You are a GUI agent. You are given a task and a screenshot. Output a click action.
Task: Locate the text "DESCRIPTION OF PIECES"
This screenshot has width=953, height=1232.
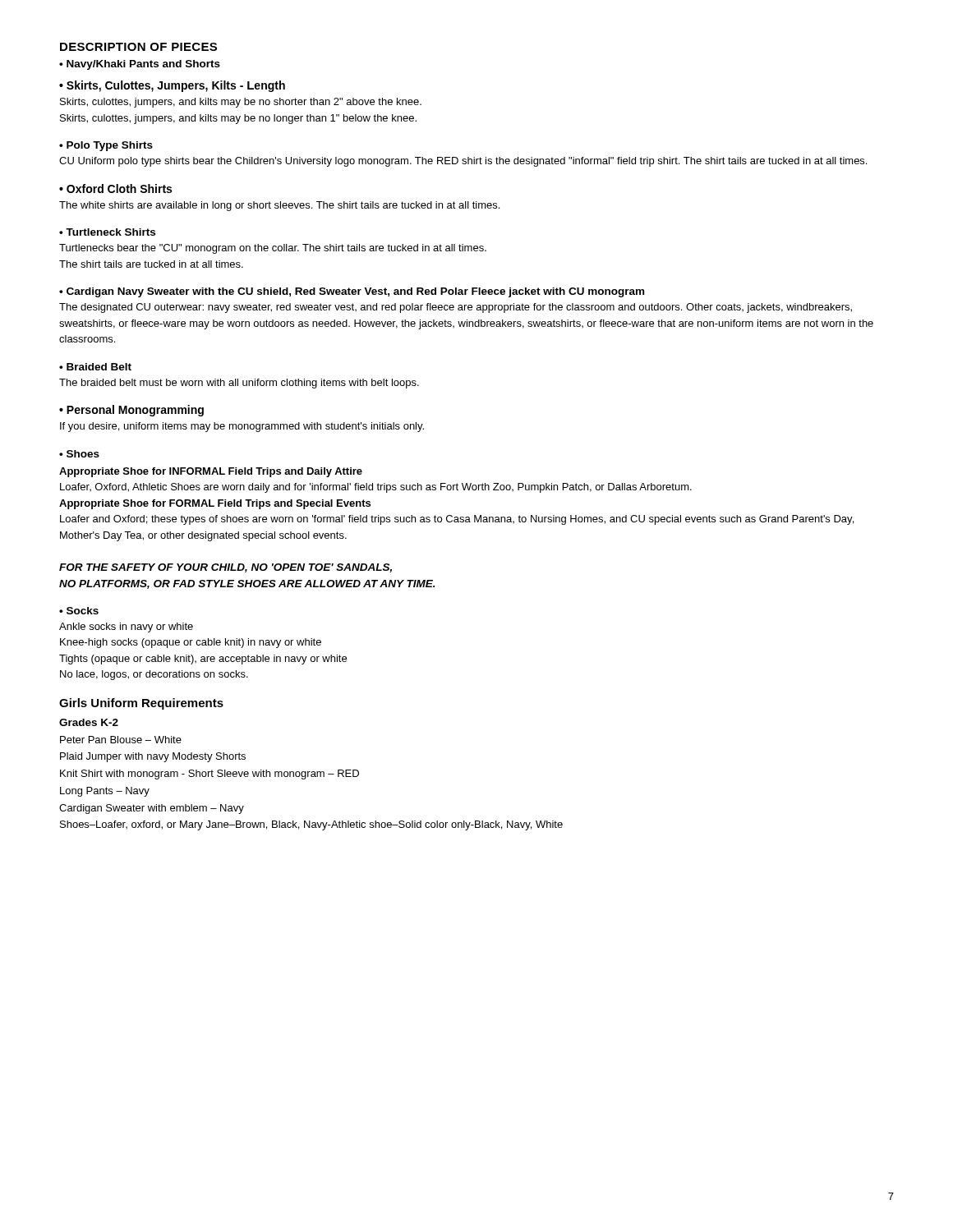(x=138, y=46)
